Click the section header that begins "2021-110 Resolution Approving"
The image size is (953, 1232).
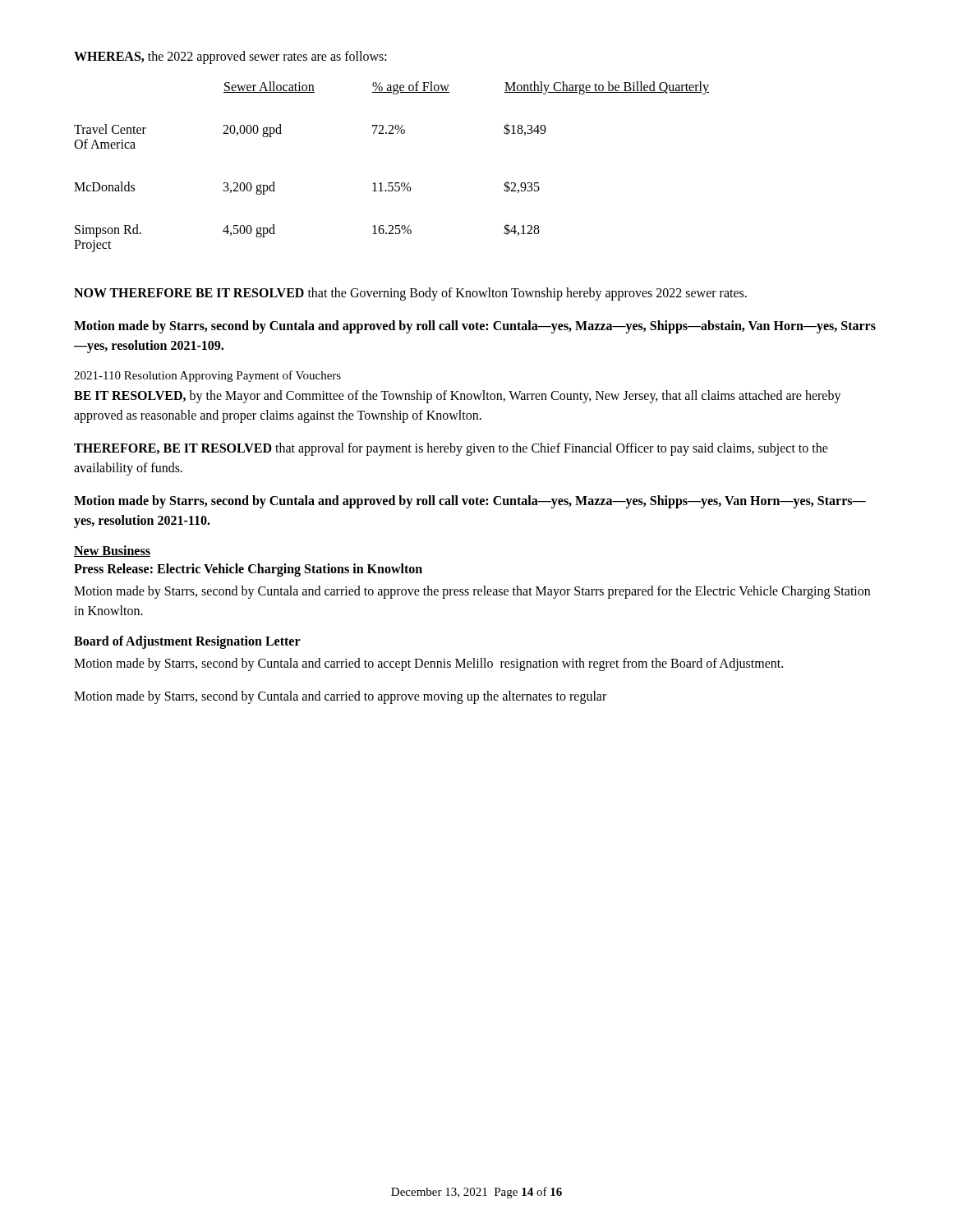208,375
